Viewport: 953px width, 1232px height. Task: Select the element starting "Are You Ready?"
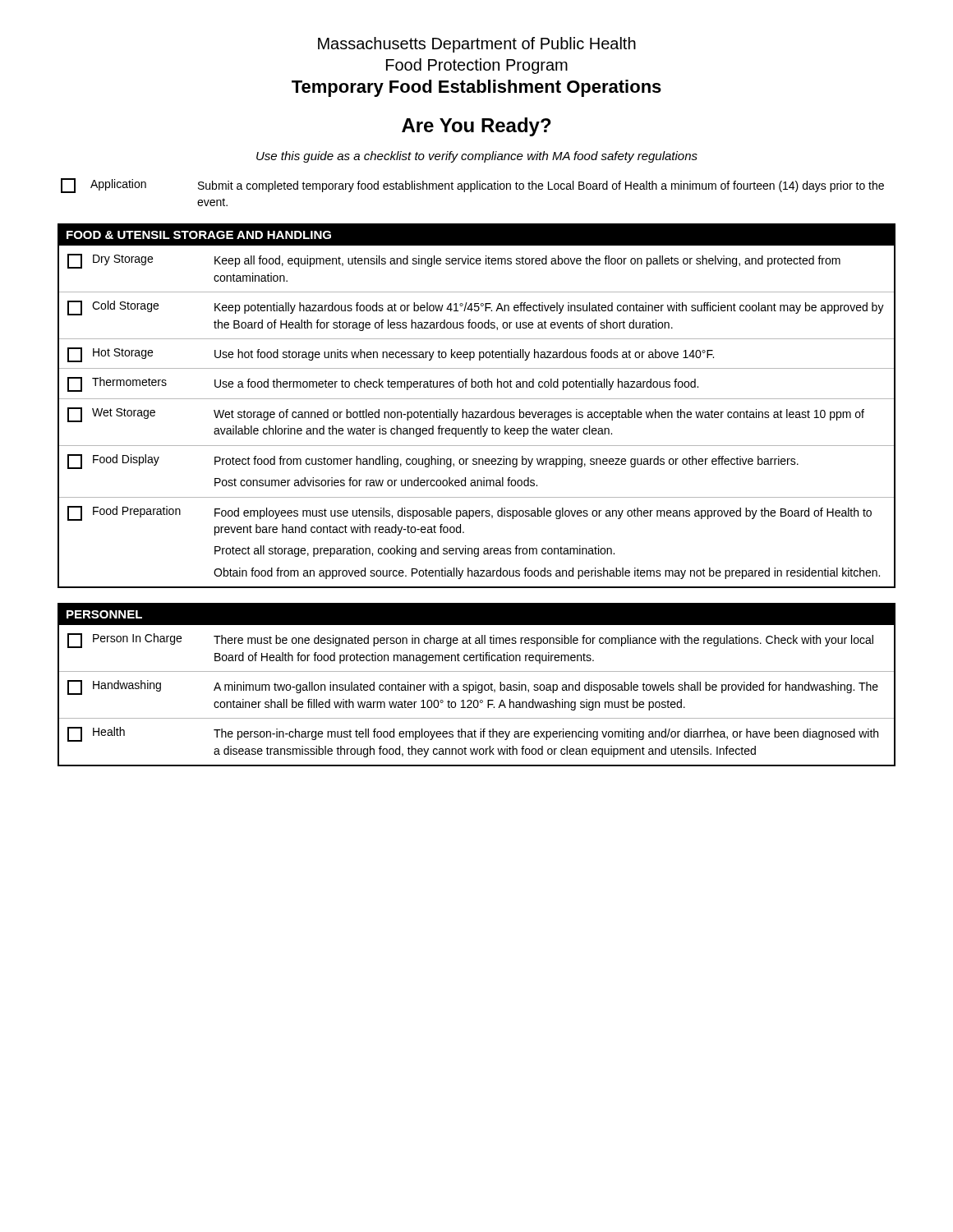pos(476,125)
